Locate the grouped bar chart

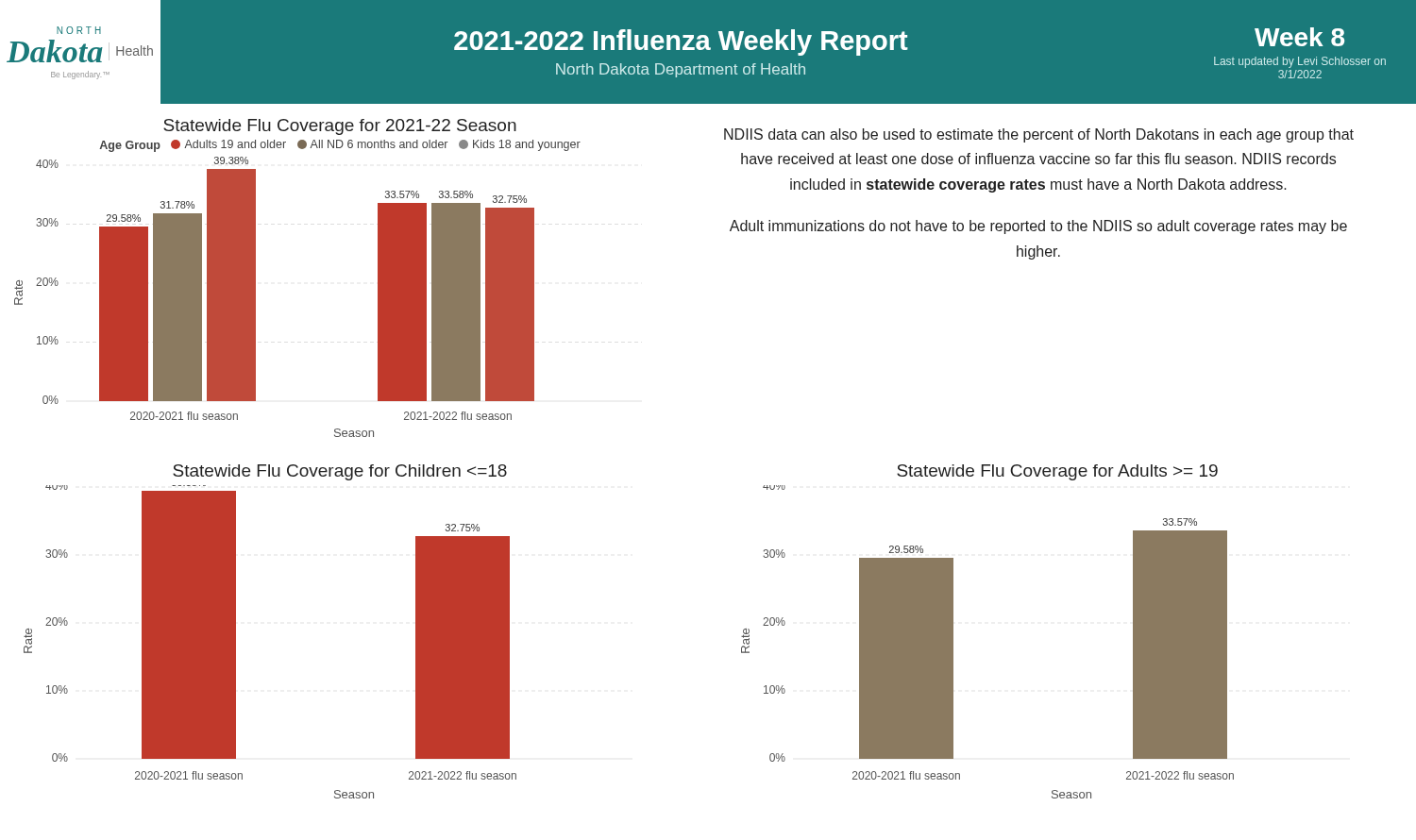pos(340,278)
